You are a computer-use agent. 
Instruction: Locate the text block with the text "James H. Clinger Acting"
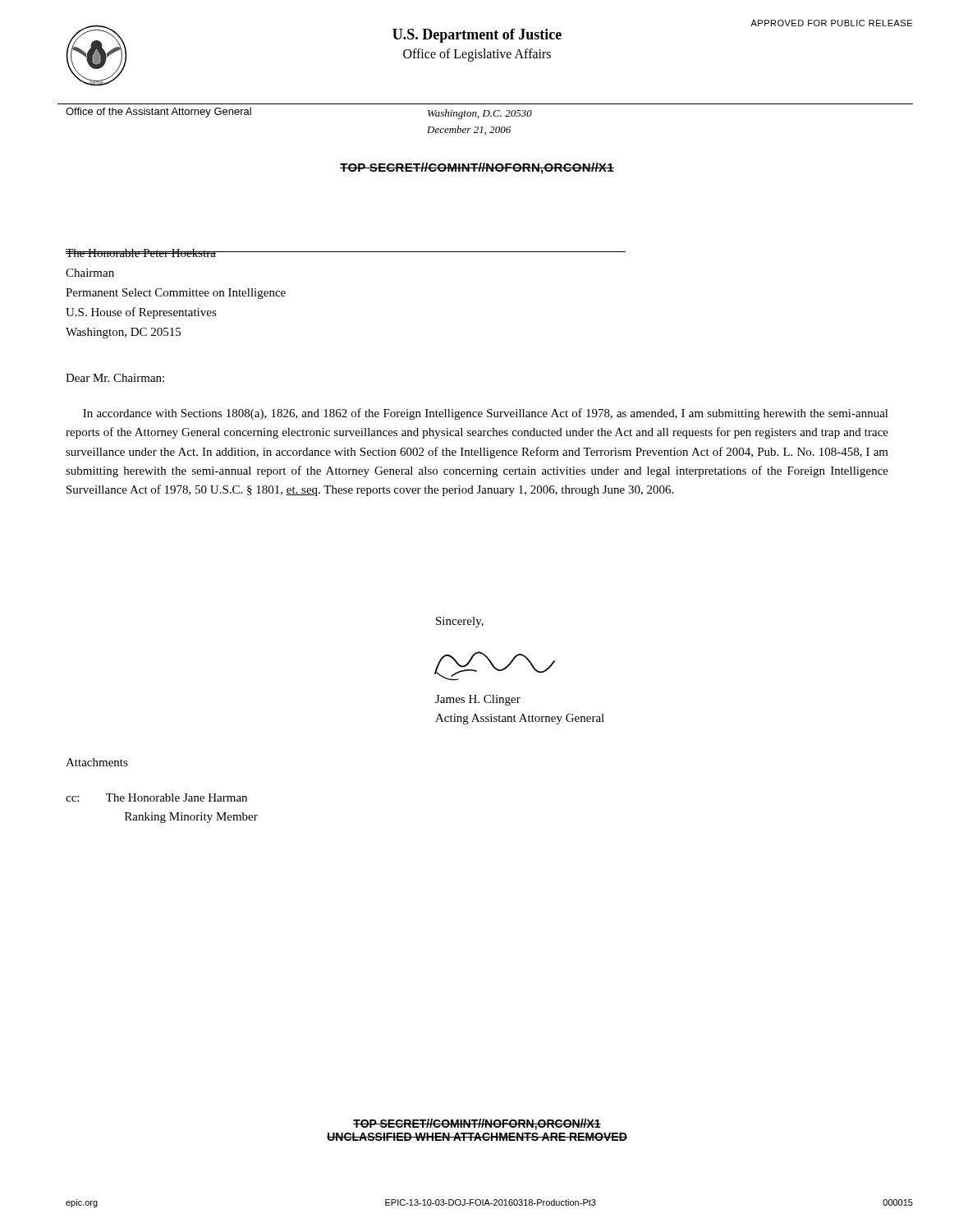(520, 708)
